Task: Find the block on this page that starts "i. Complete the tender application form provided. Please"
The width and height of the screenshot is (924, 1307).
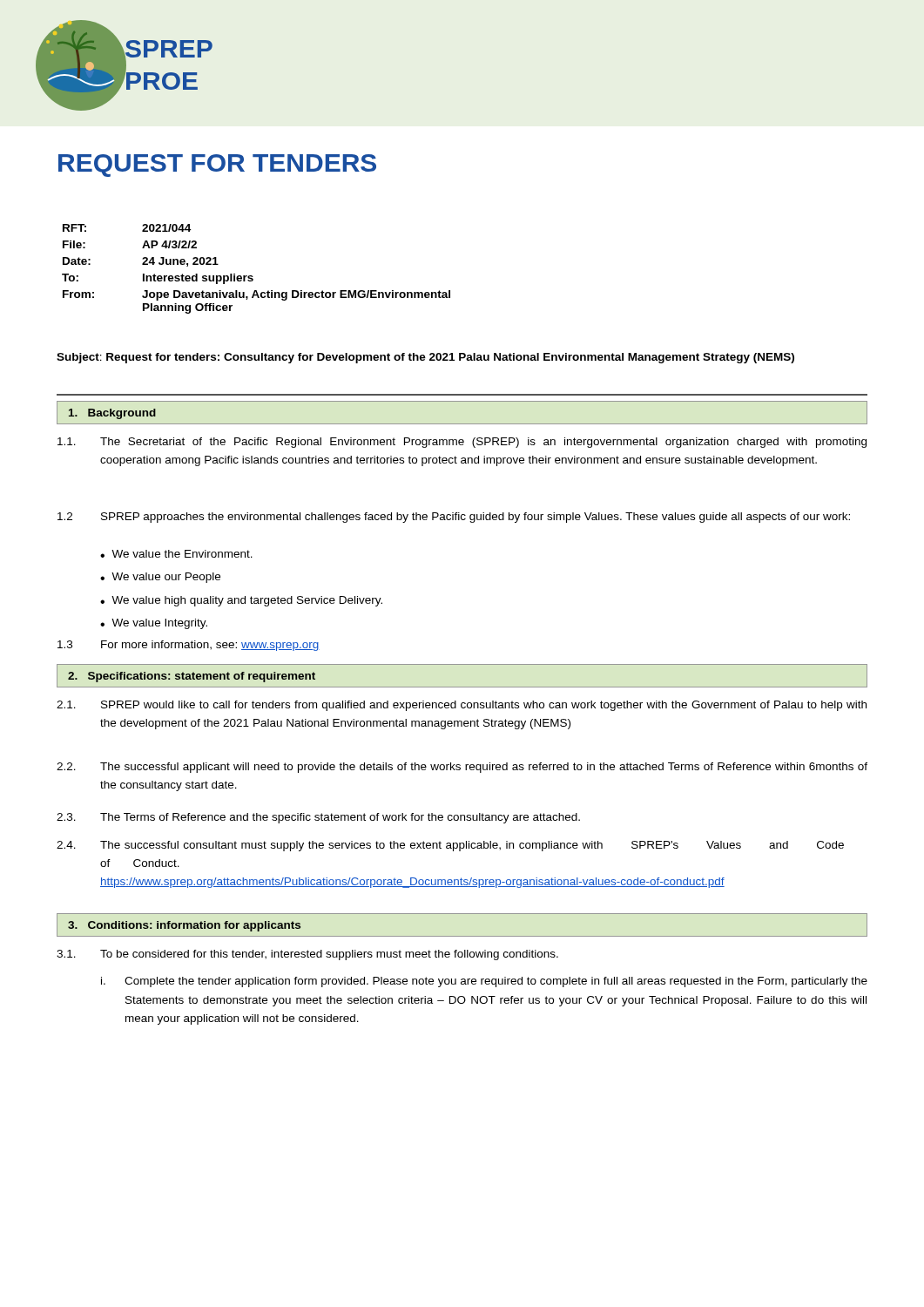Action: coord(484,1000)
